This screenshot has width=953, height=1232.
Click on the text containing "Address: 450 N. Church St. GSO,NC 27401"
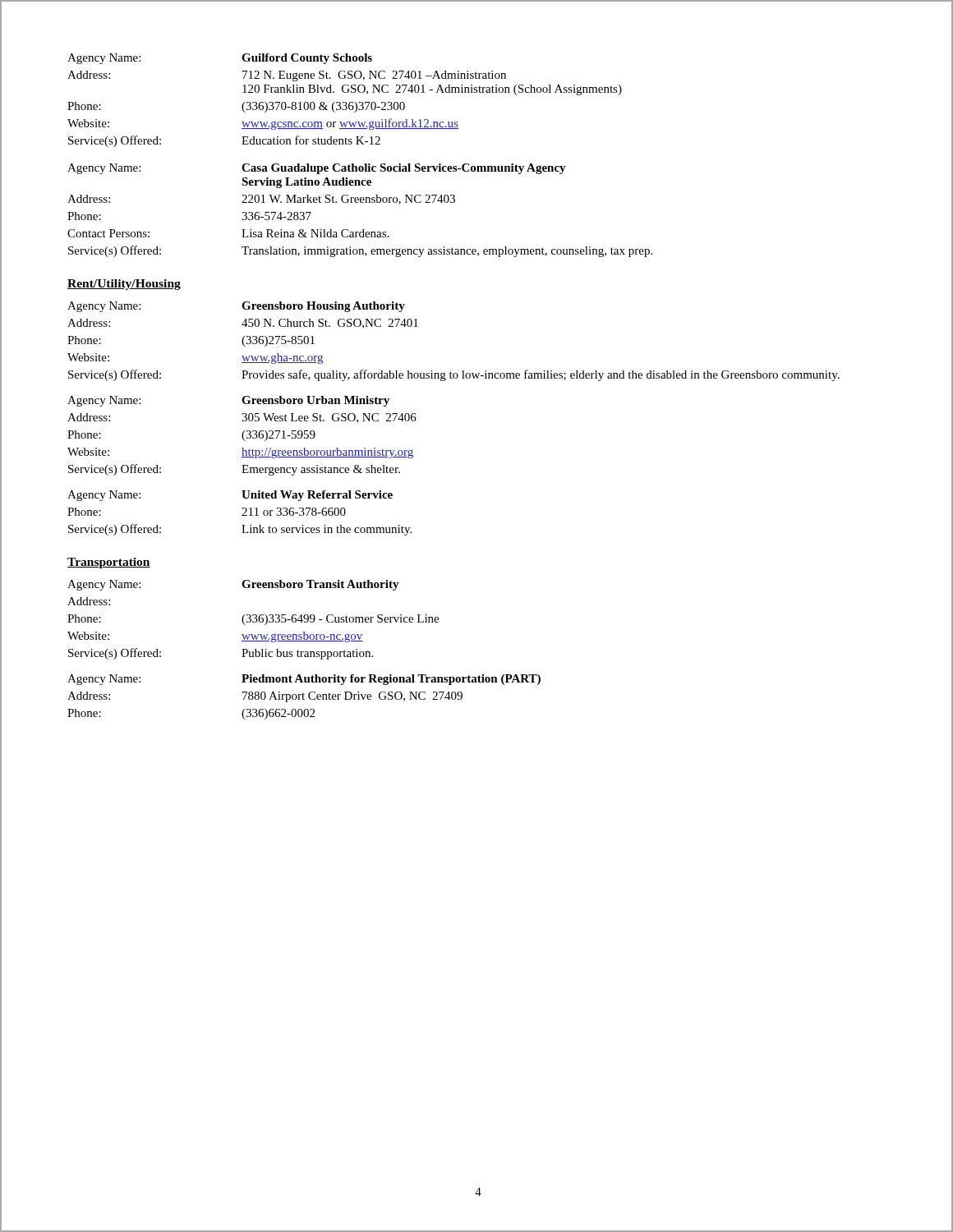(x=243, y=324)
